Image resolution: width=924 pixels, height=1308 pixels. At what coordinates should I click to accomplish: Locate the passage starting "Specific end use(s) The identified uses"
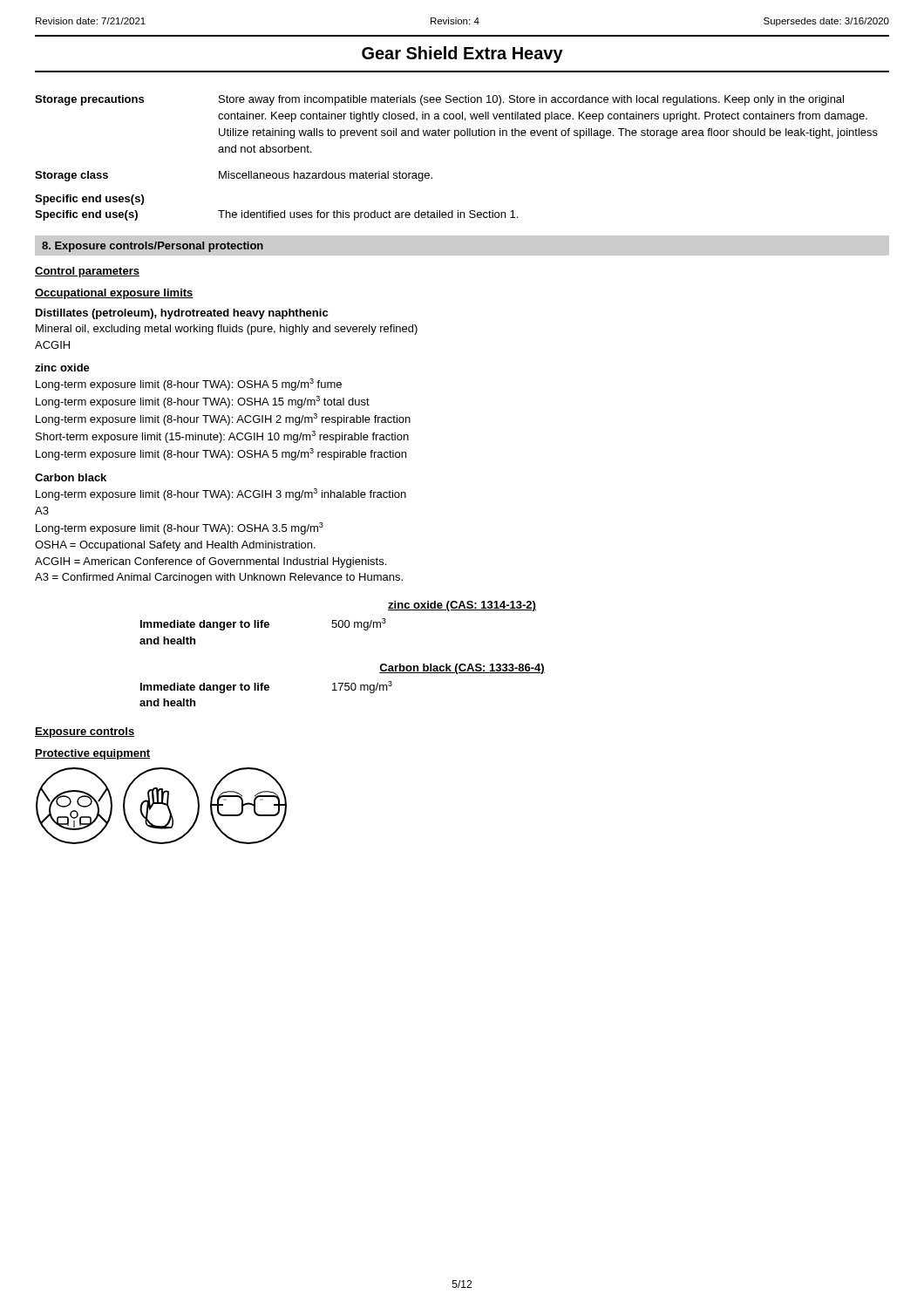[x=462, y=215]
